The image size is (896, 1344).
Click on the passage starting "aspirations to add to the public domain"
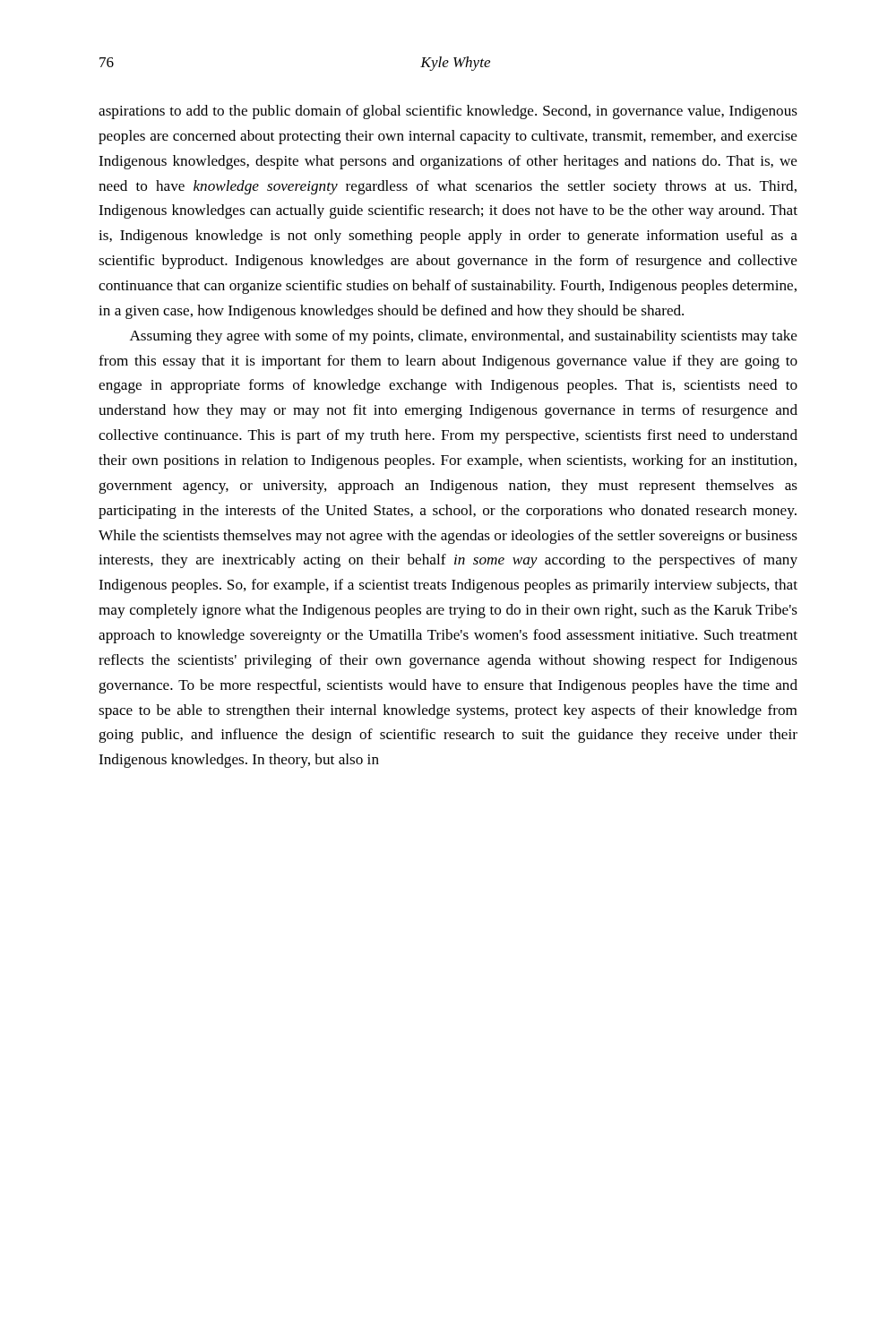(448, 211)
